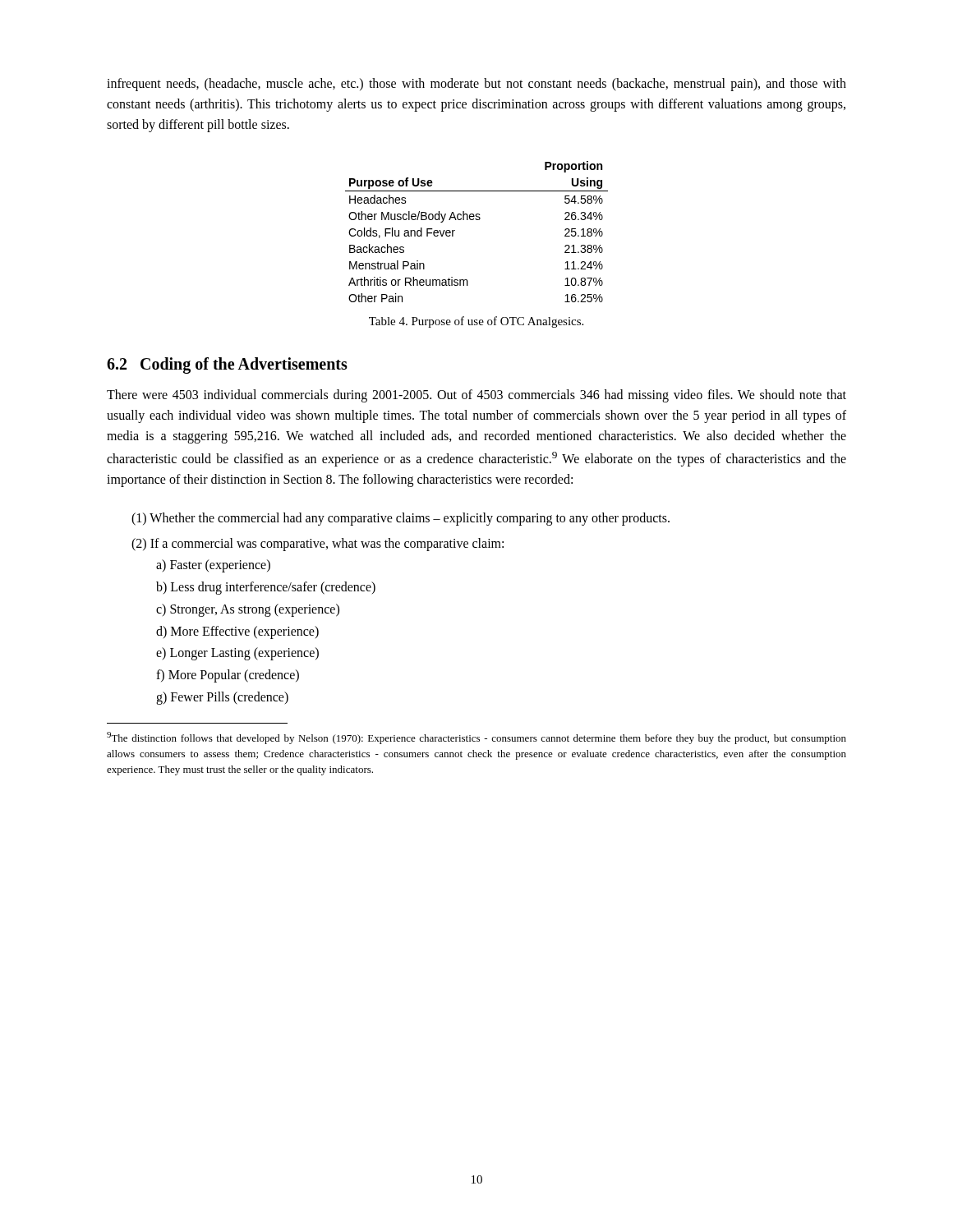This screenshot has width=953, height=1232.
Task: Locate the footnote that reads "9The distinction follows that developed by Nelson (1970):"
Action: (476, 752)
